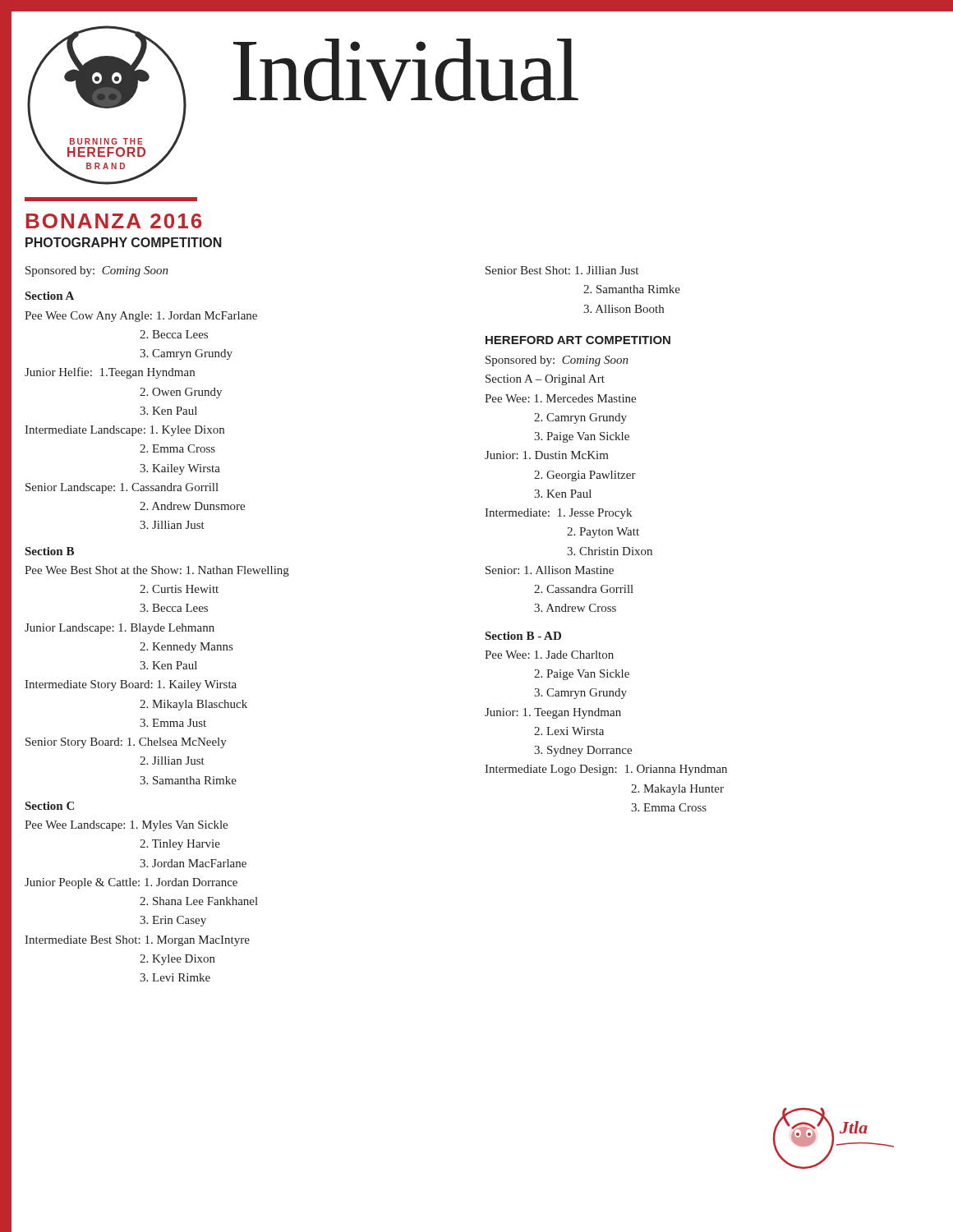This screenshot has height=1232, width=953.
Task: Select the block starting "2. Emma Cross"
Action: 177,448
